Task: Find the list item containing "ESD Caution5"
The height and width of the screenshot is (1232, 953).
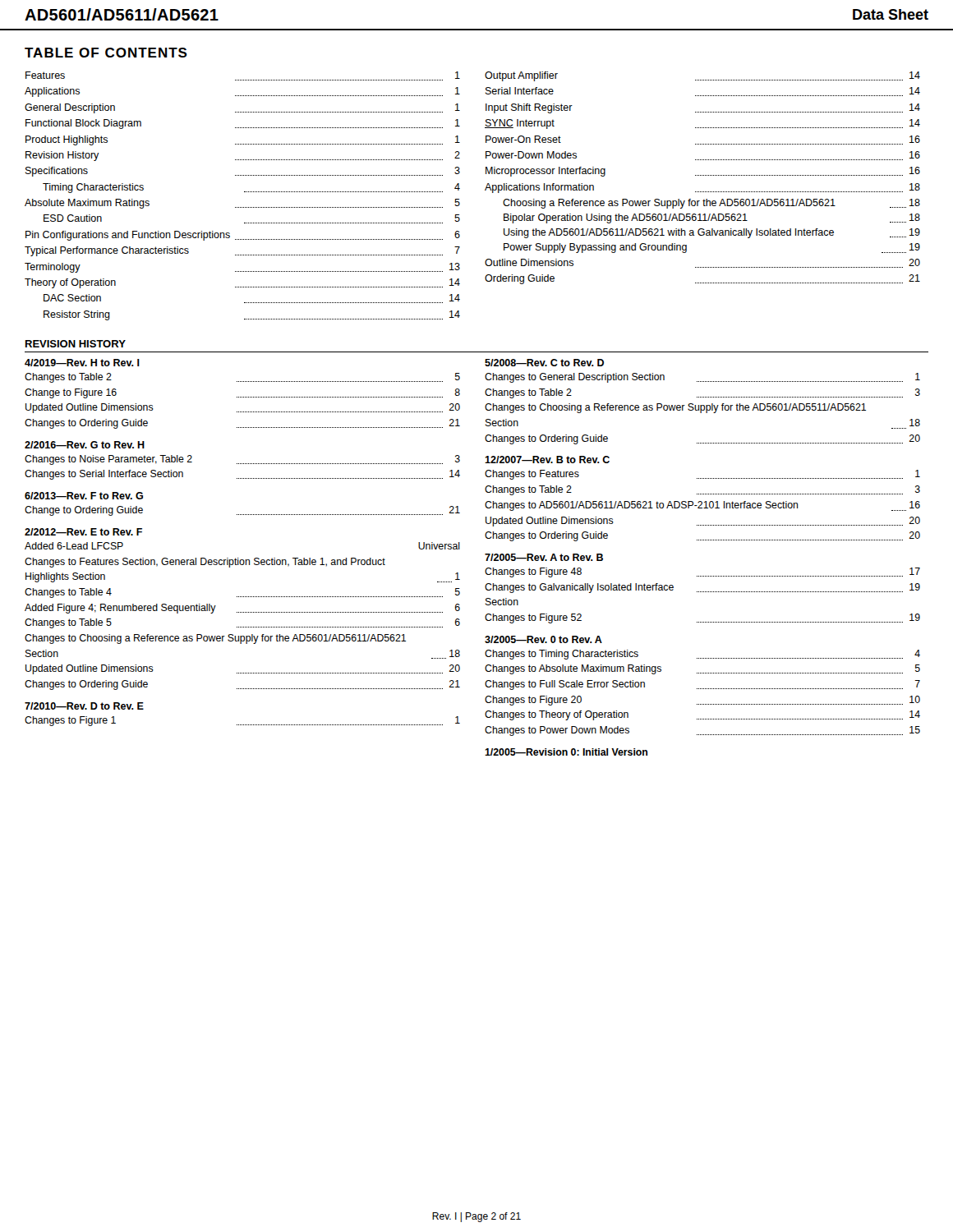Action: tap(251, 219)
